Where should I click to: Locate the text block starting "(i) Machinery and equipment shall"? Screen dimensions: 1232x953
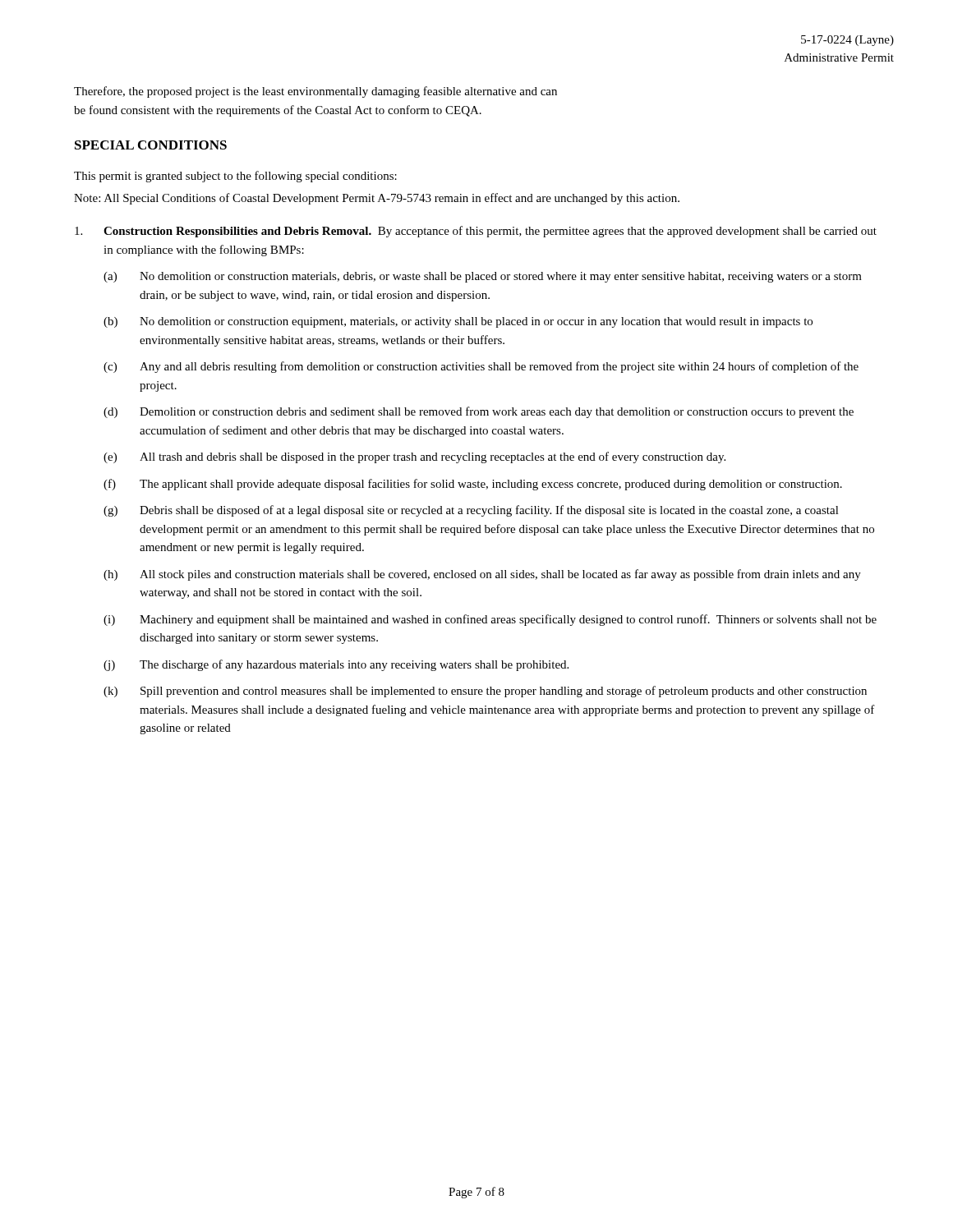491,628
